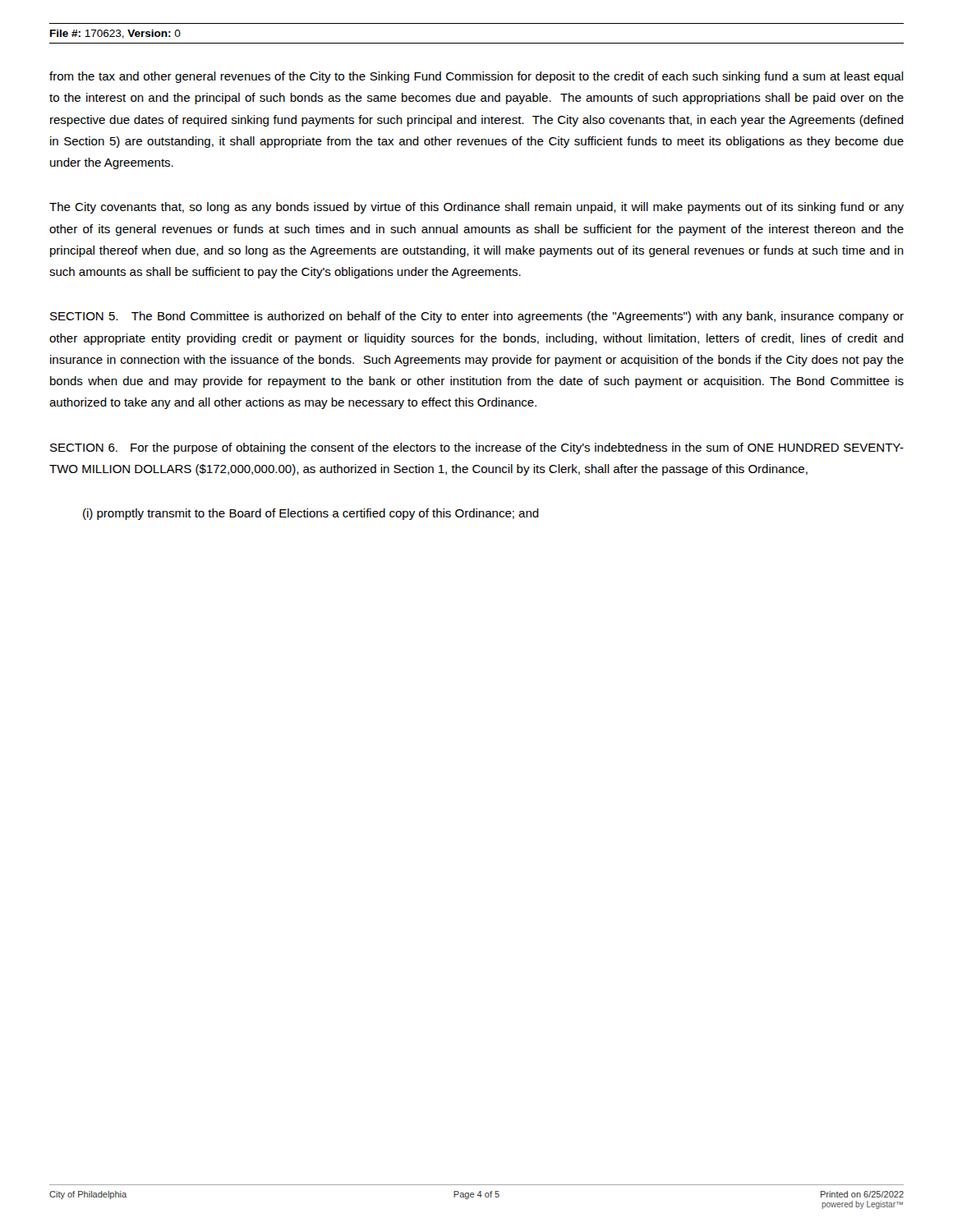Find the text starting "The City covenants that,"
Viewport: 953px width, 1232px height.
coord(476,239)
